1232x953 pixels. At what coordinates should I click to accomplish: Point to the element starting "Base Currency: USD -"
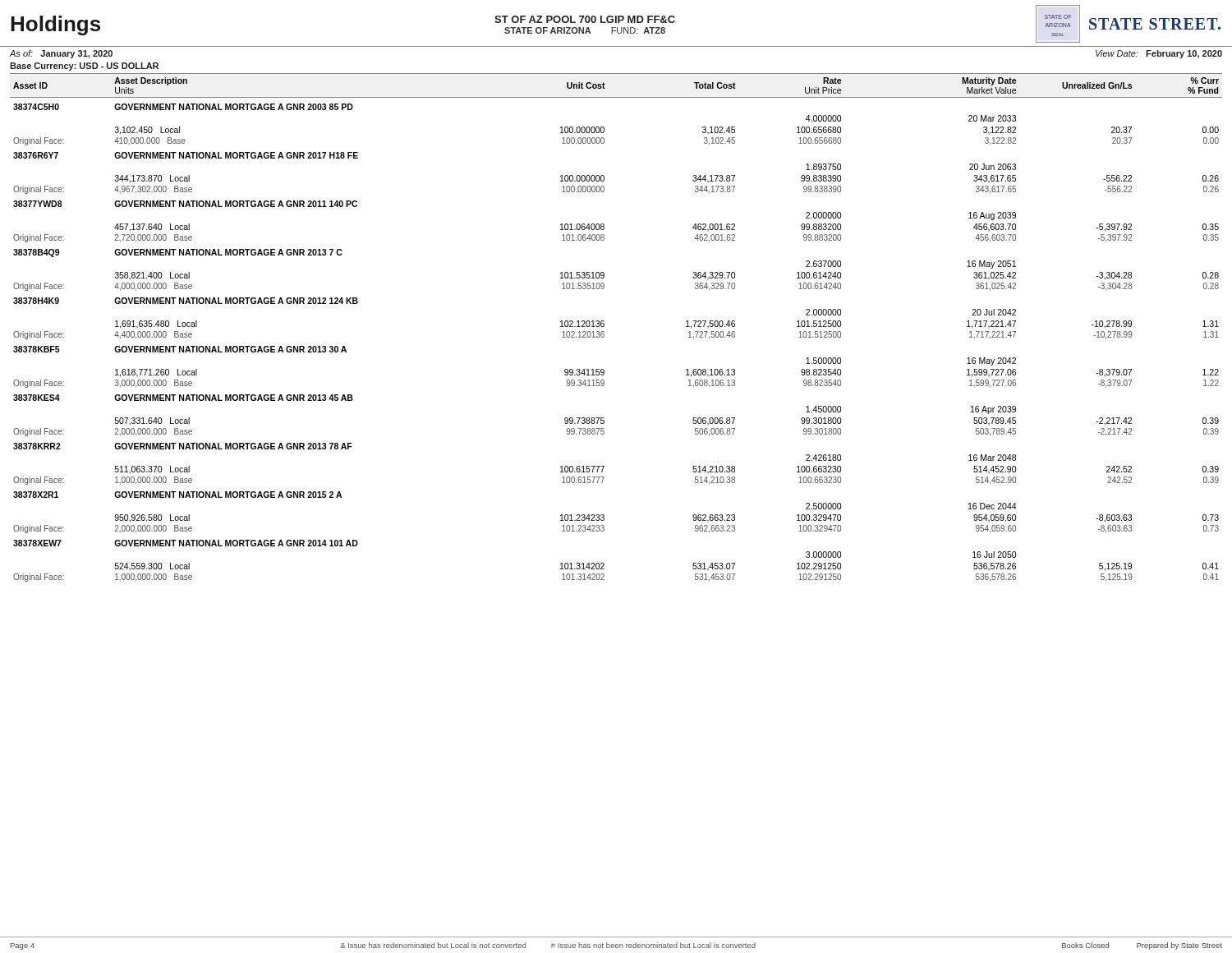pyautogui.click(x=84, y=66)
